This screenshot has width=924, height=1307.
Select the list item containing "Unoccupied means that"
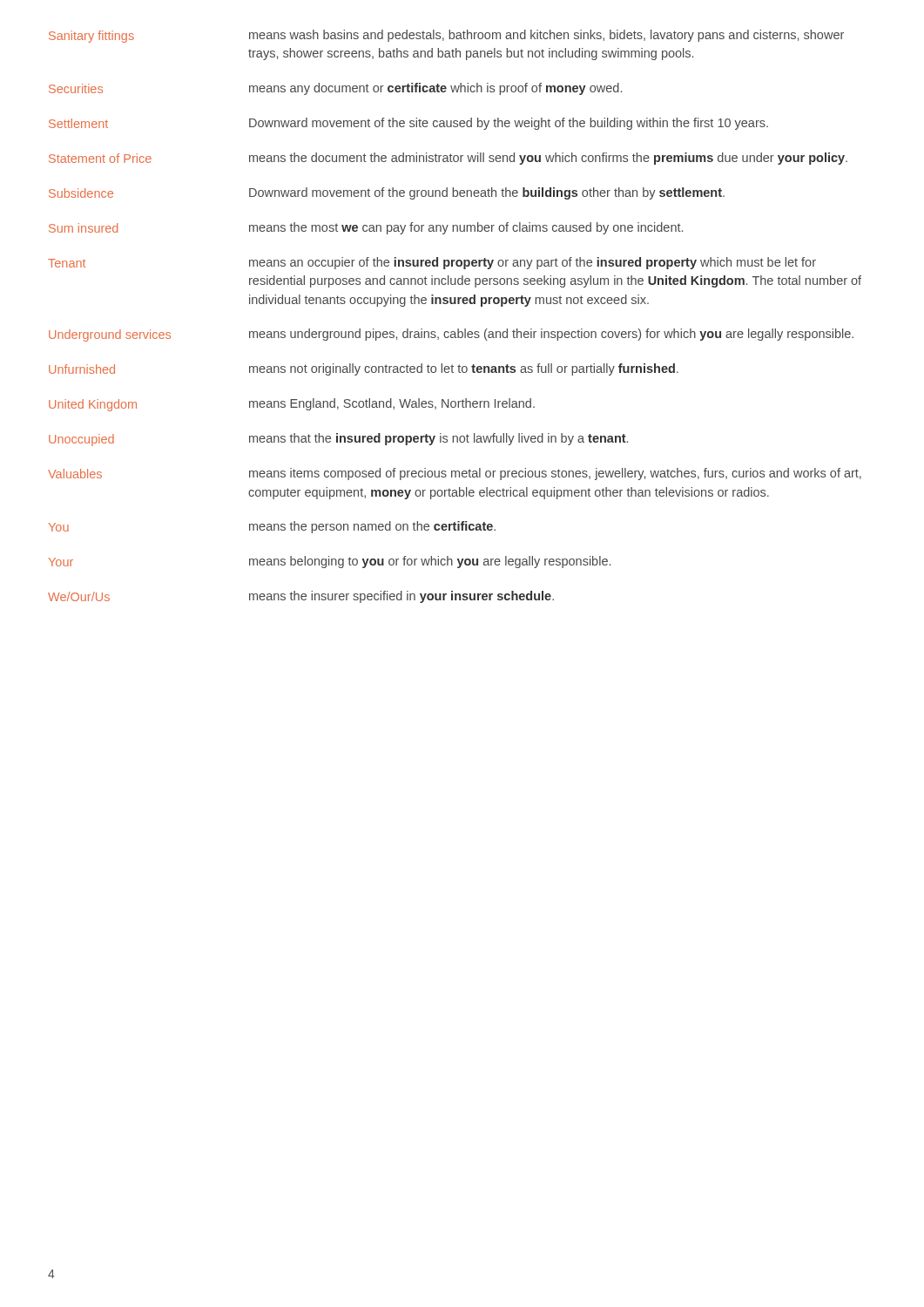coord(462,439)
